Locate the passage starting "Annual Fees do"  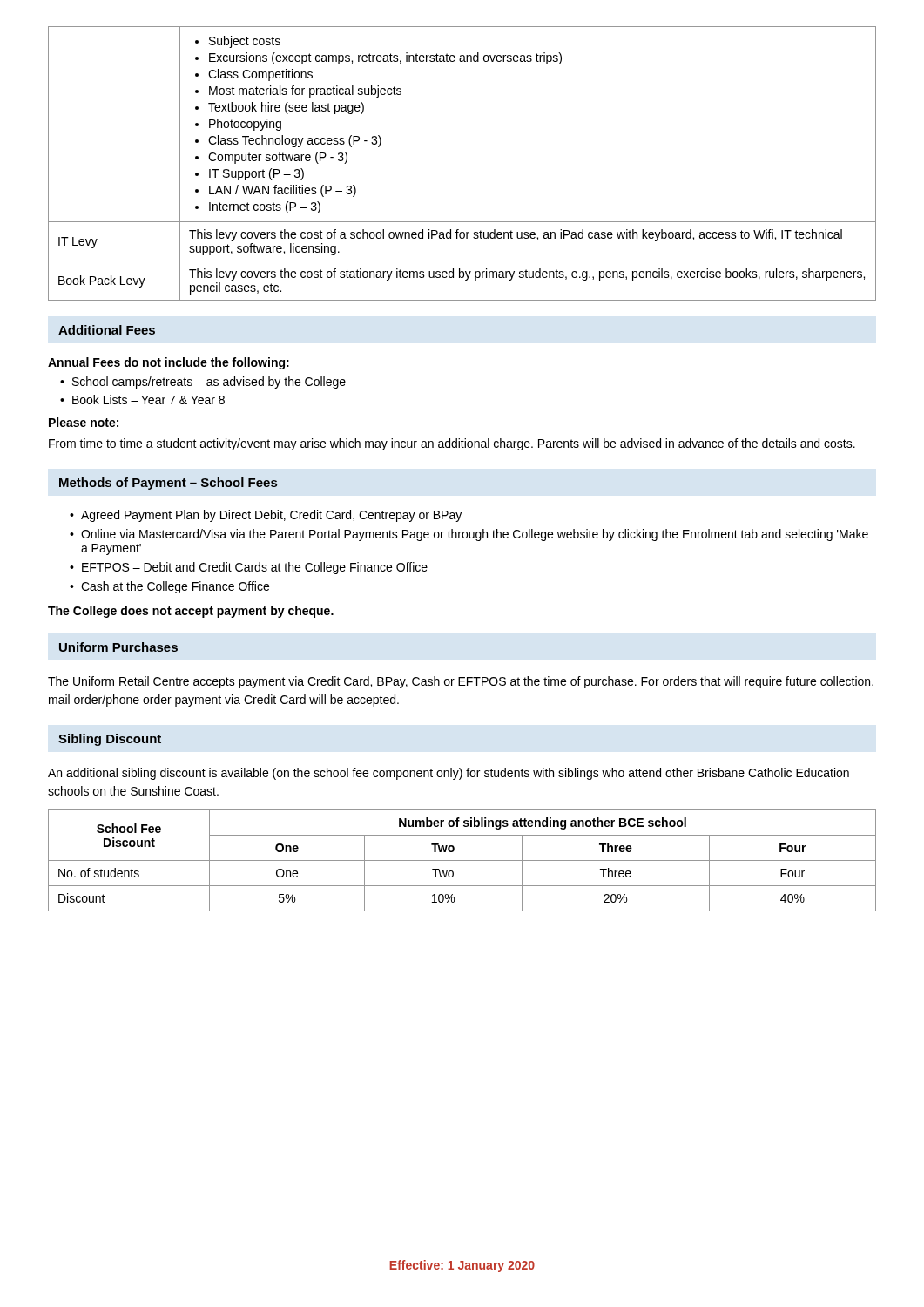pos(169,362)
